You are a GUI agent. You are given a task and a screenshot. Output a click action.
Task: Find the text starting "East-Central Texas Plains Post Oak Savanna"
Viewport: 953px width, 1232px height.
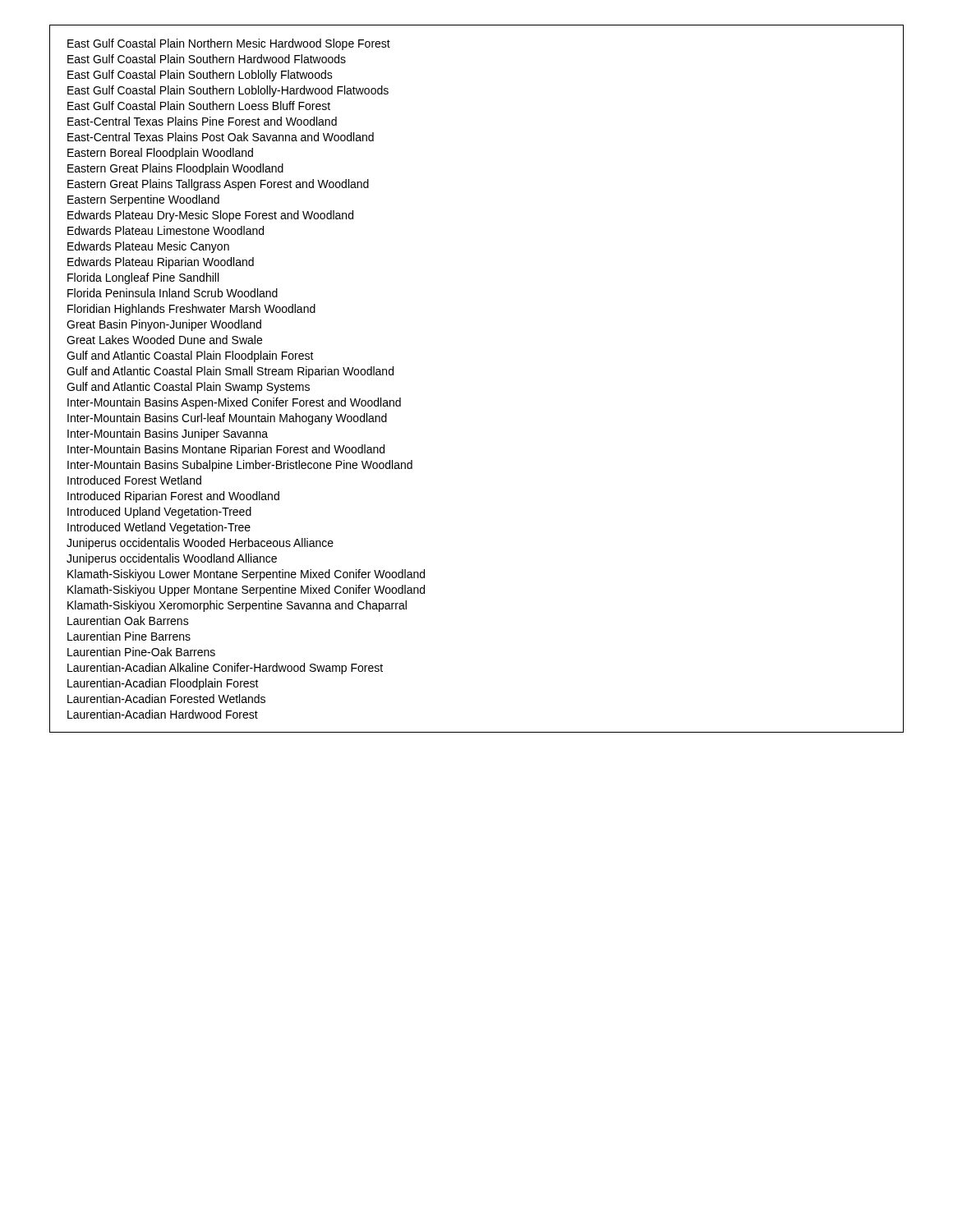pos(220,137)
